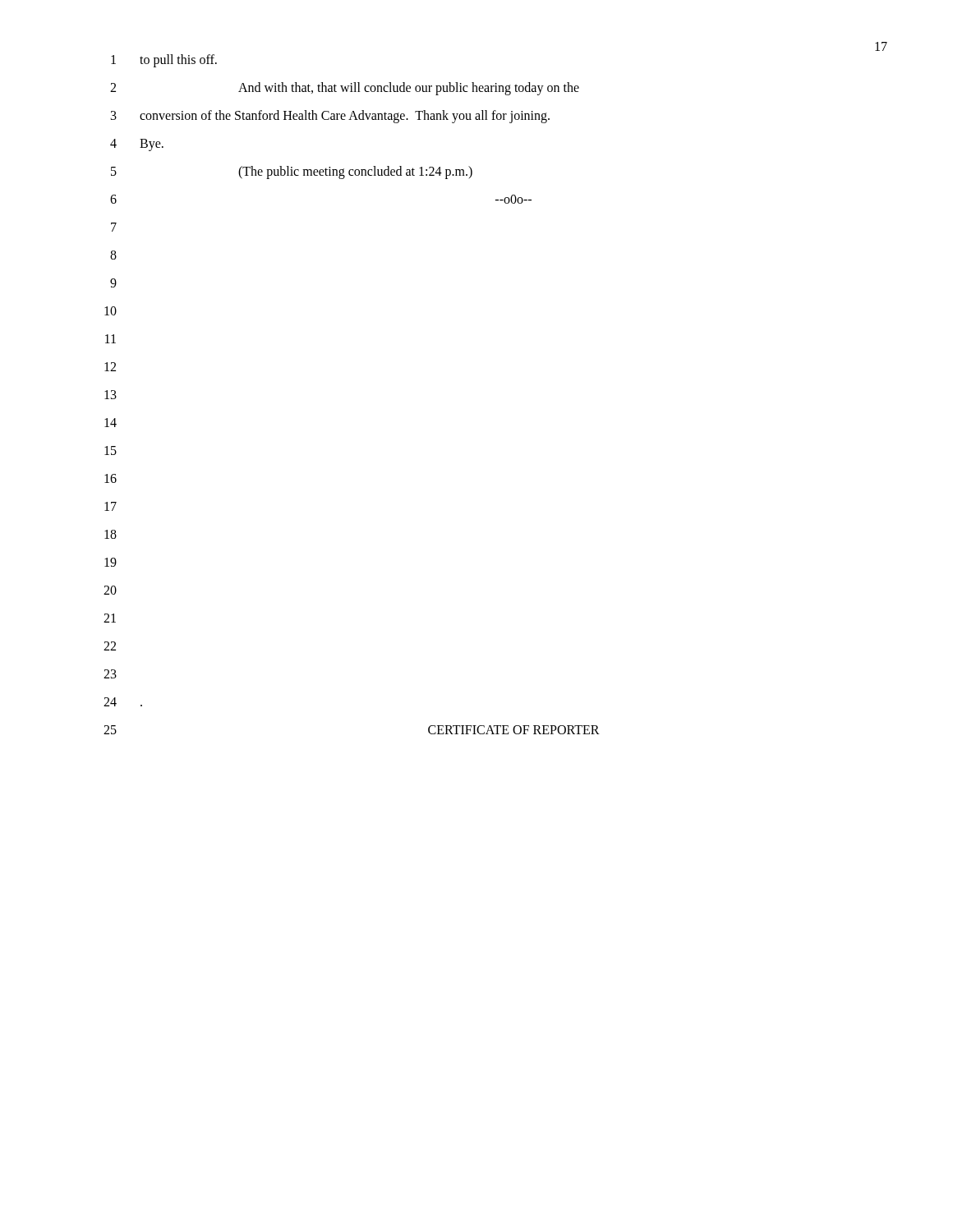Click on the element starting "25 CERTIFICATE OF REPORTER"
Image resolution: width=953 pixels, height=1232 pixels.
pyautogui.click(x=485, y=730)
